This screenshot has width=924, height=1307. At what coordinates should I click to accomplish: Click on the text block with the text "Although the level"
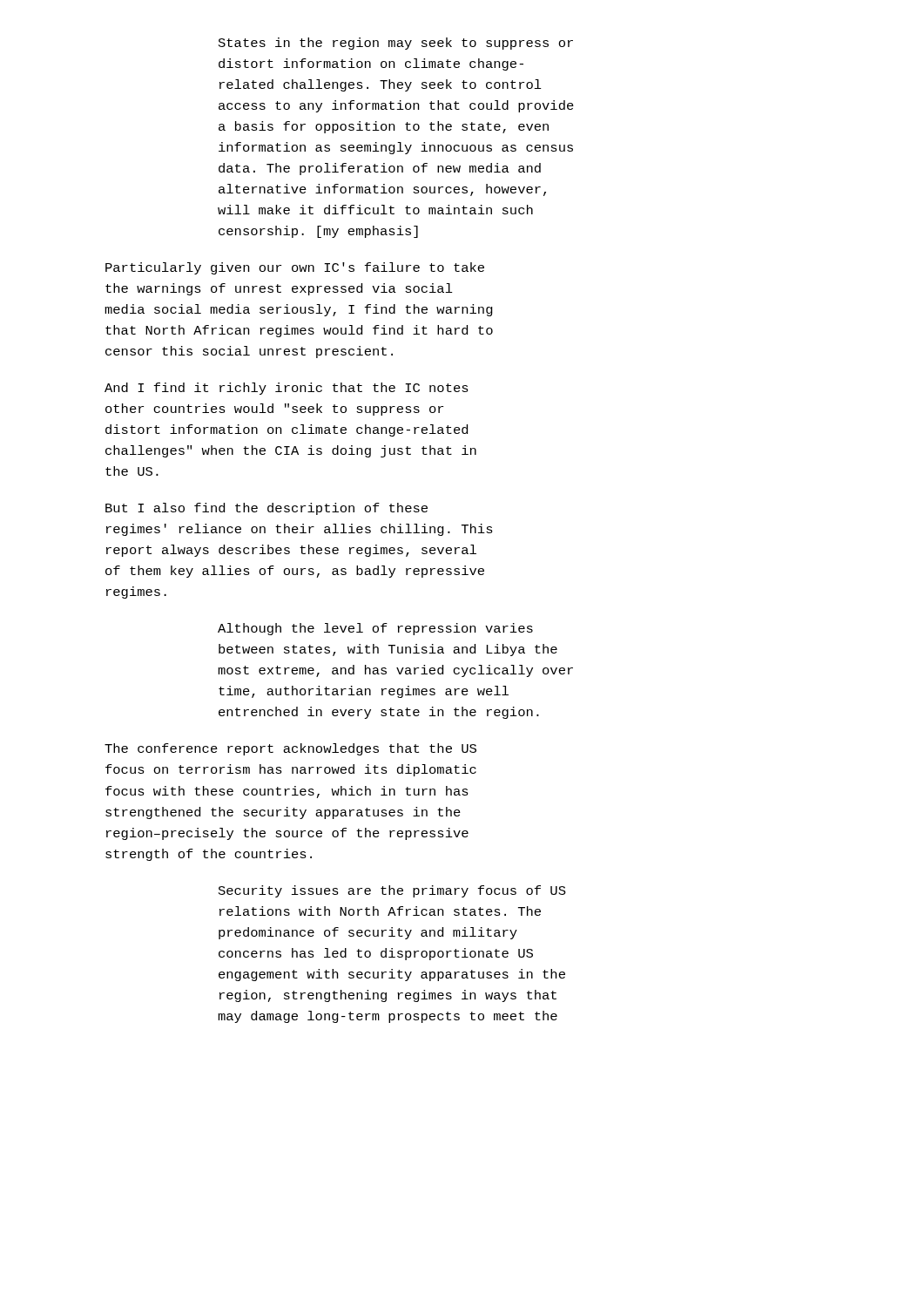pos(492,671)
